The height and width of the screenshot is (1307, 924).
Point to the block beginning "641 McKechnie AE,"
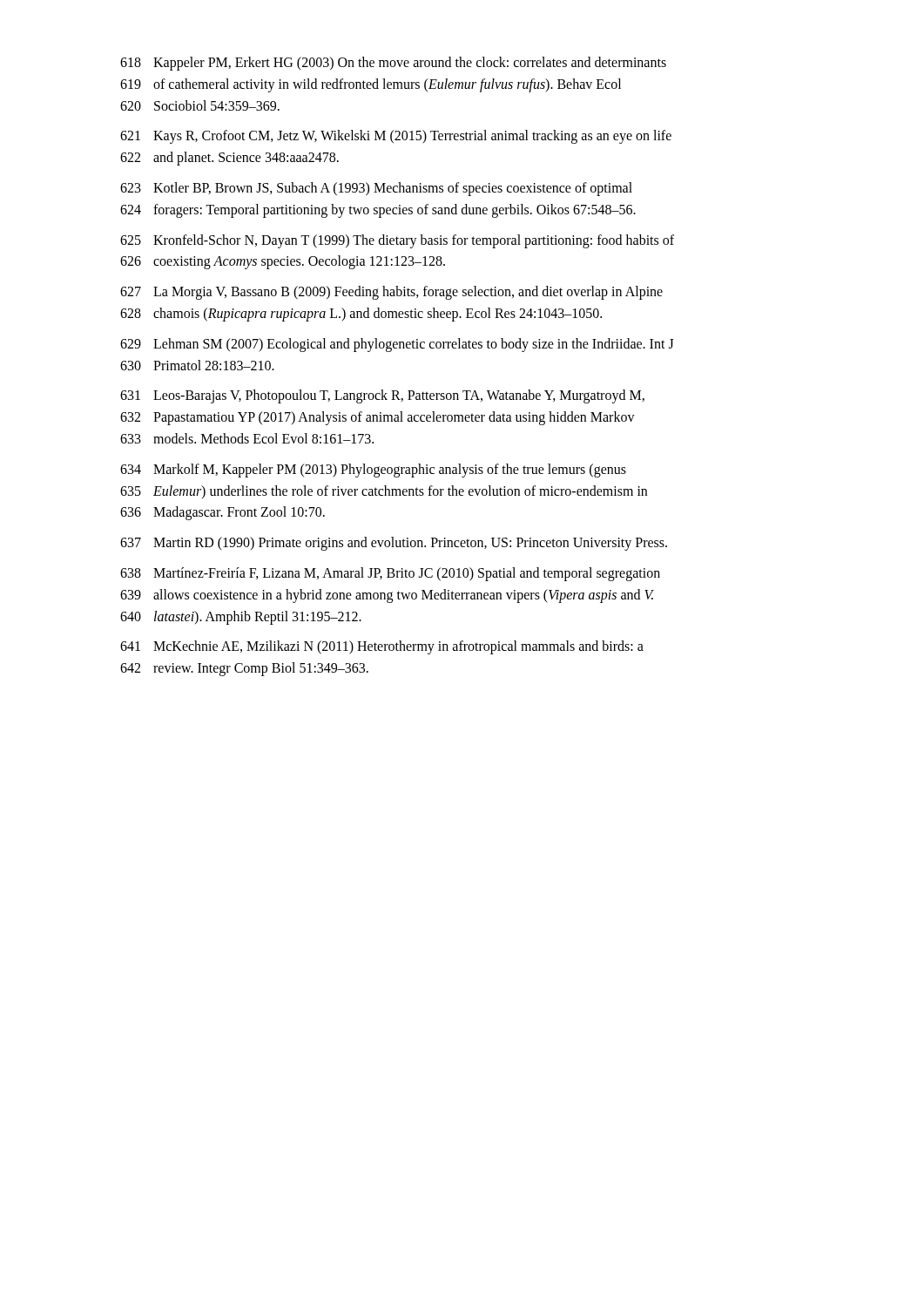(x=470, y=658)
